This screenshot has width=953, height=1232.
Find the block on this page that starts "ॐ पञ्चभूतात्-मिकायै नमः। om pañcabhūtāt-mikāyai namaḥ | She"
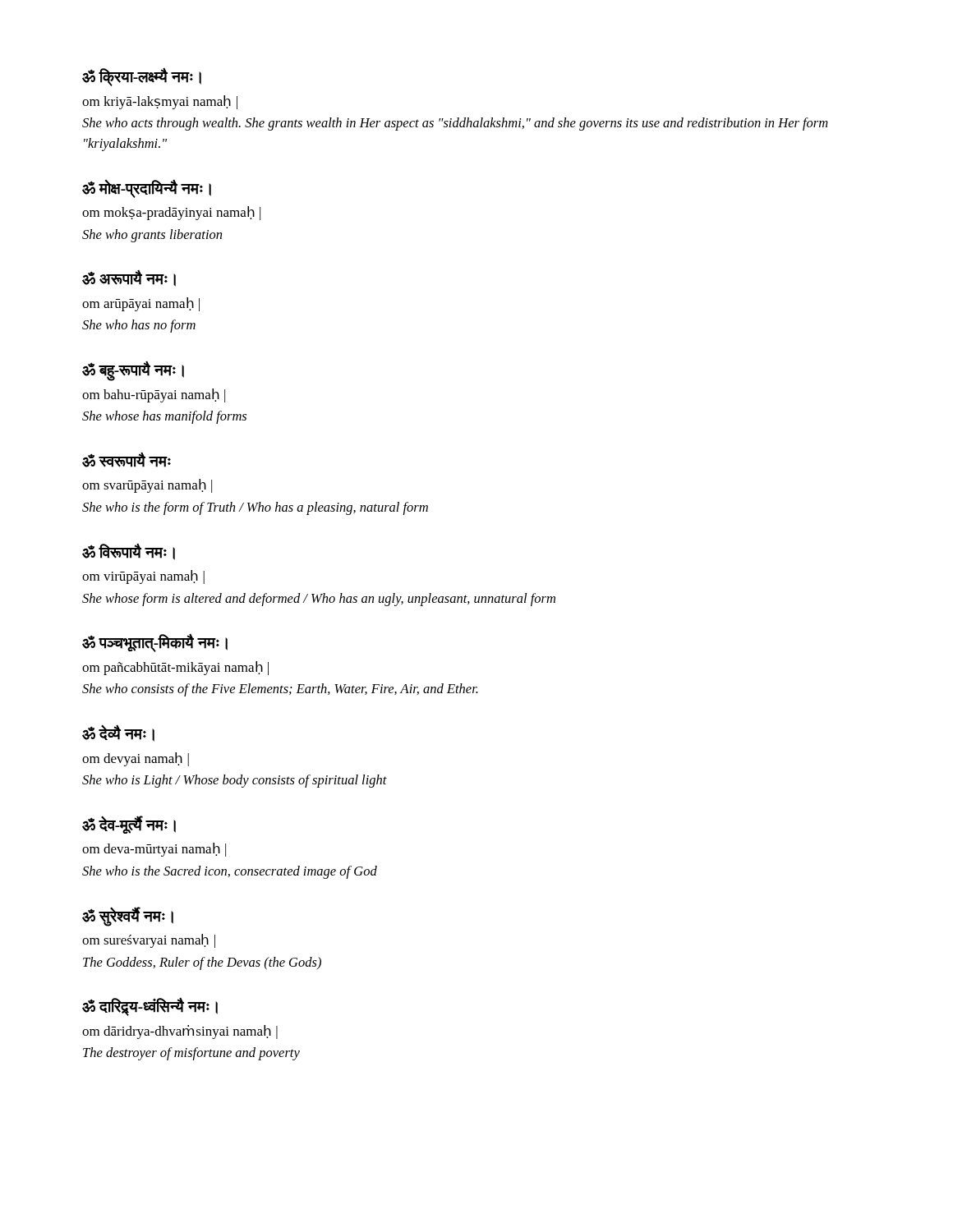point(155,643)
